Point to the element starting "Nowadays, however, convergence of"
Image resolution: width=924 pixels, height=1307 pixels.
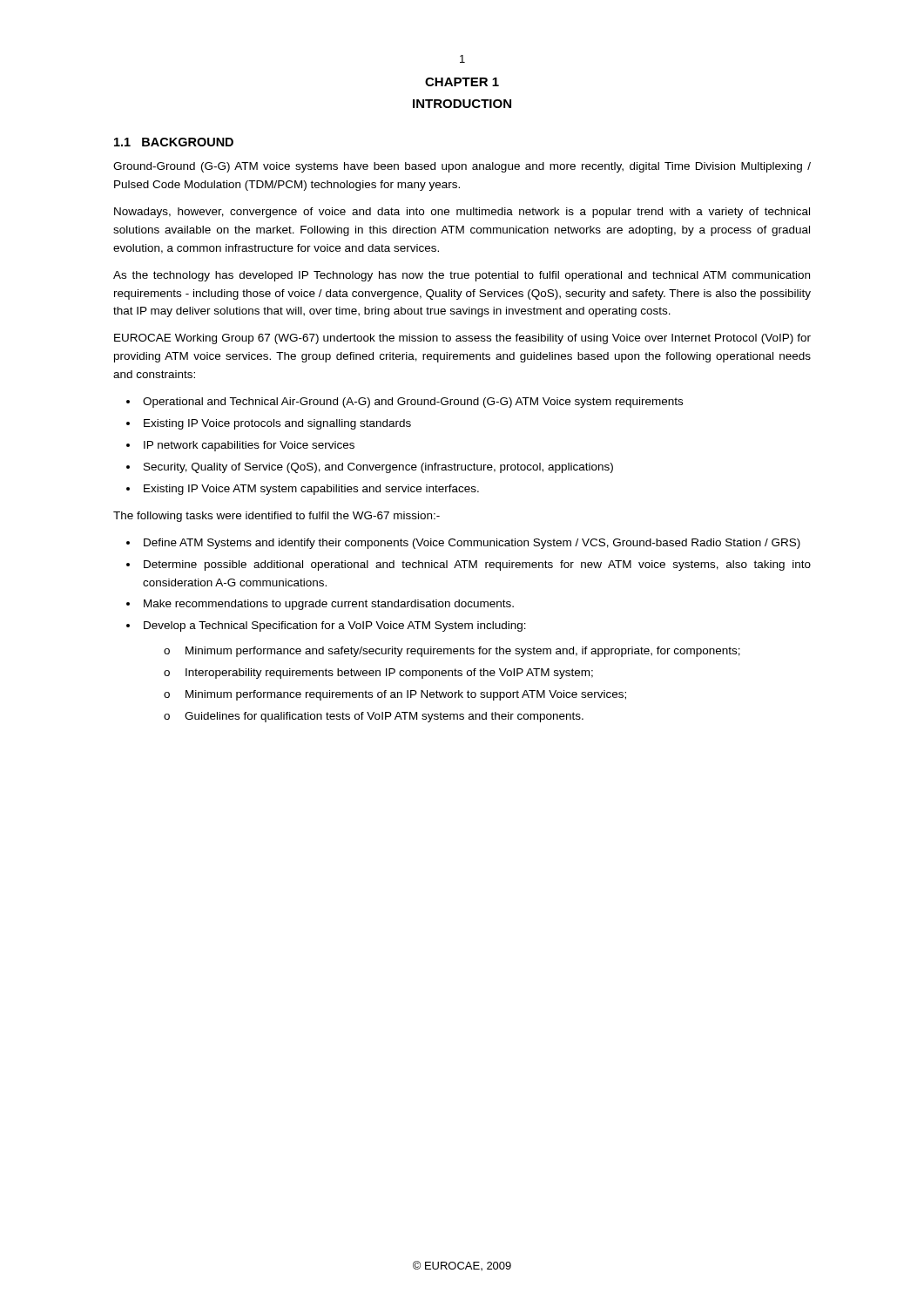coord(462,229)
